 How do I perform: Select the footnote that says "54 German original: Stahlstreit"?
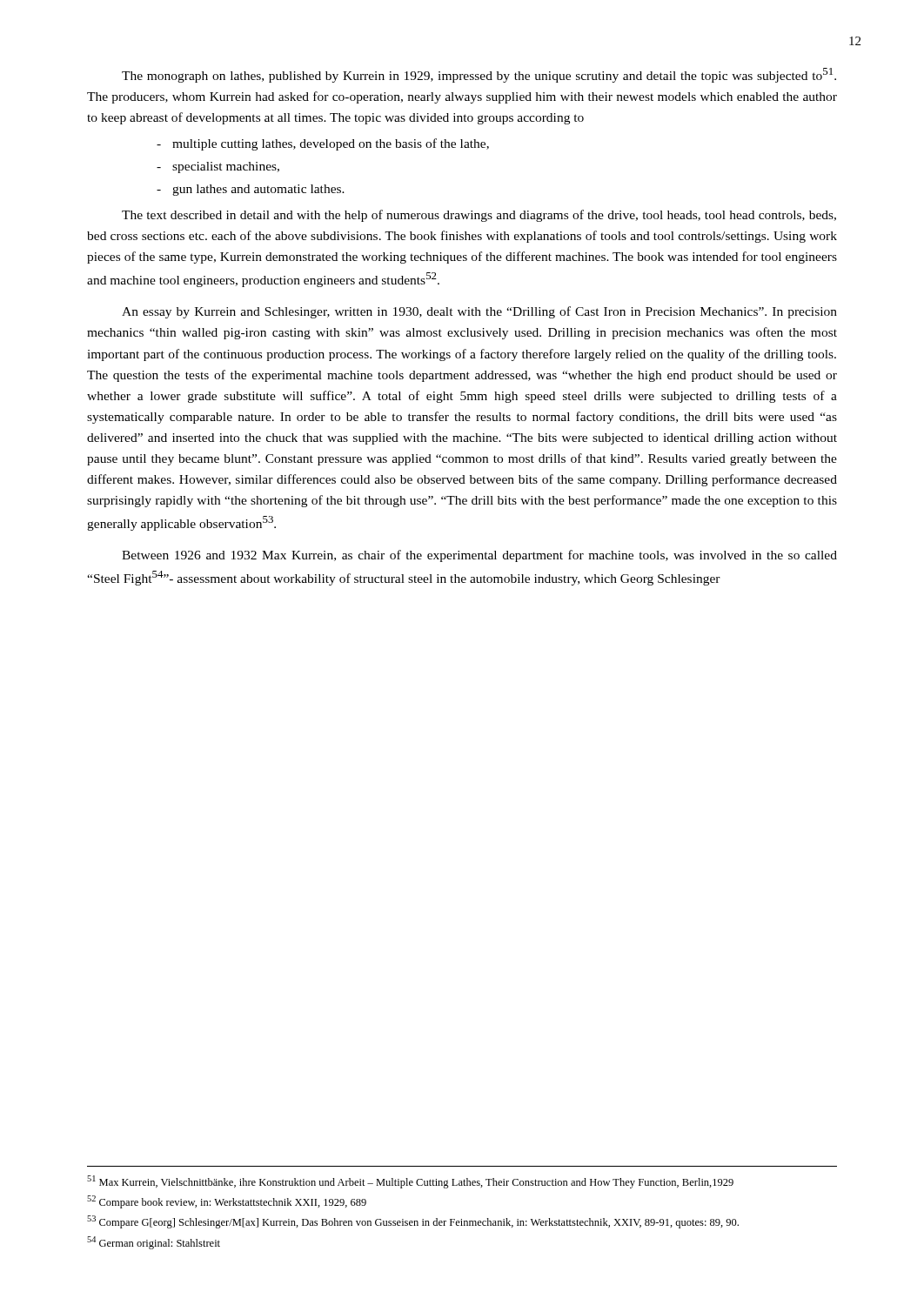(154, 1242)
